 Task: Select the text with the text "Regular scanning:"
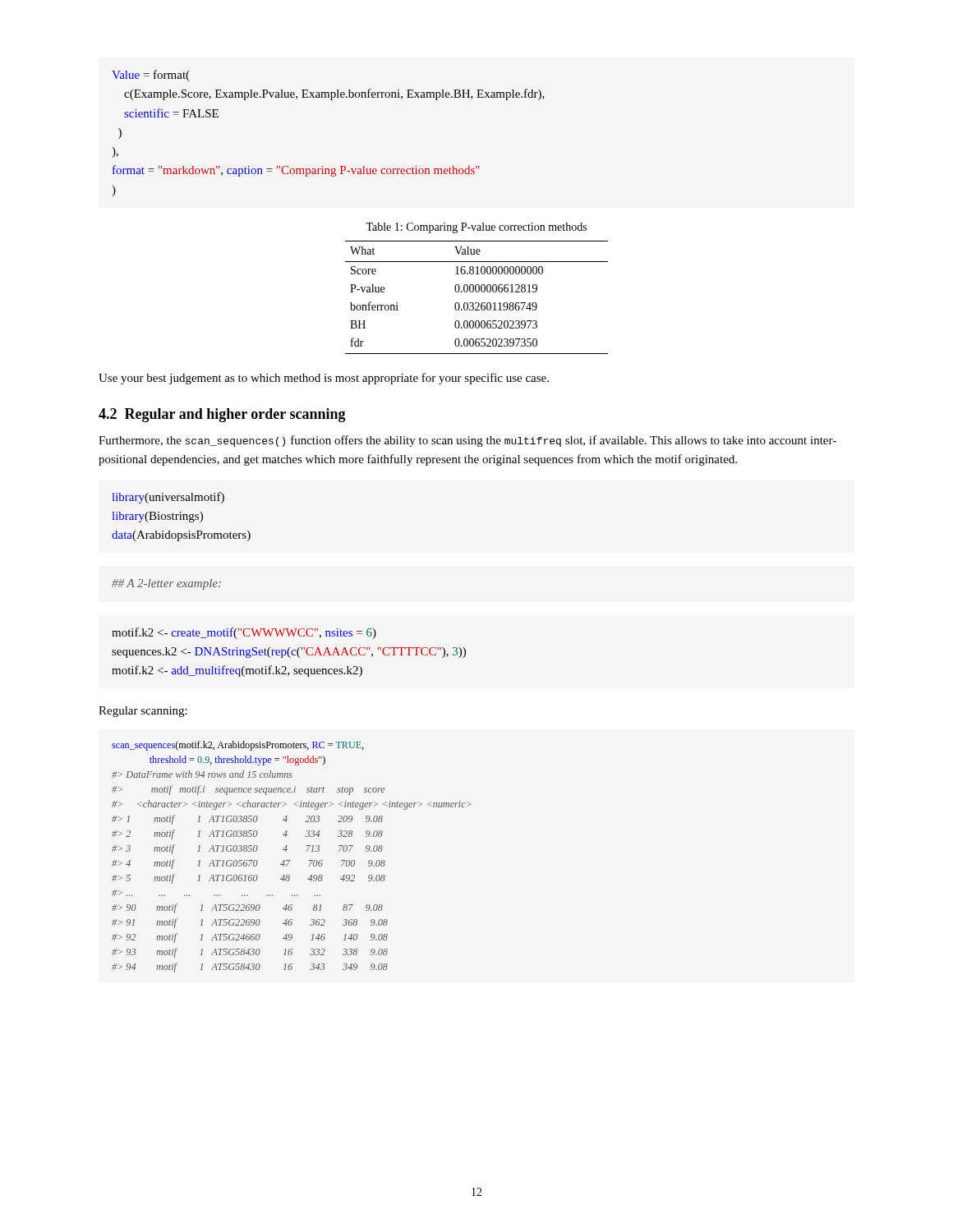pyautogui.click(x=143, y=711)
